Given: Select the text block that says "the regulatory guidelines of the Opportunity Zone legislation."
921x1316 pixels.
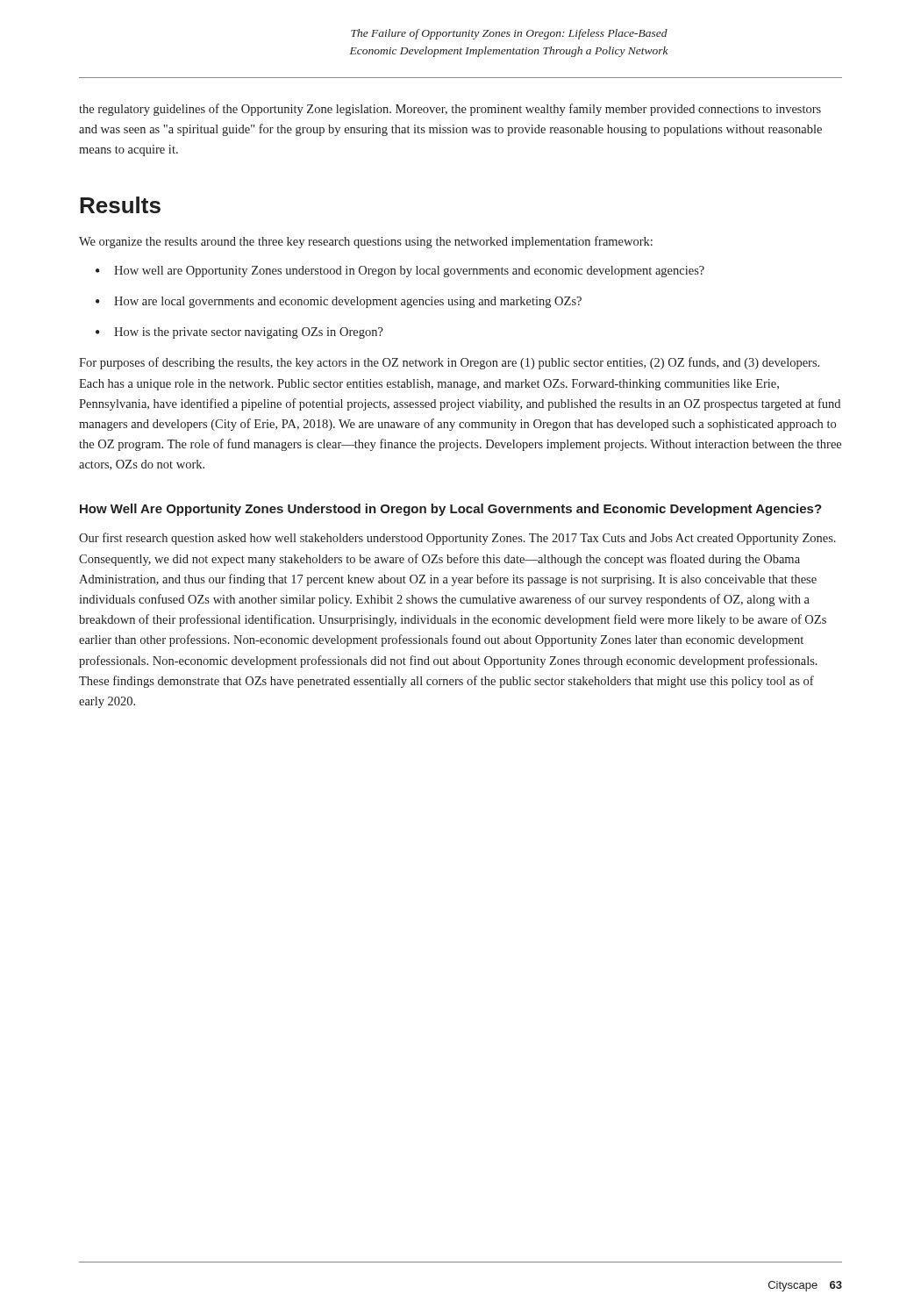Looking at the screenshot, I should [451, 129].
